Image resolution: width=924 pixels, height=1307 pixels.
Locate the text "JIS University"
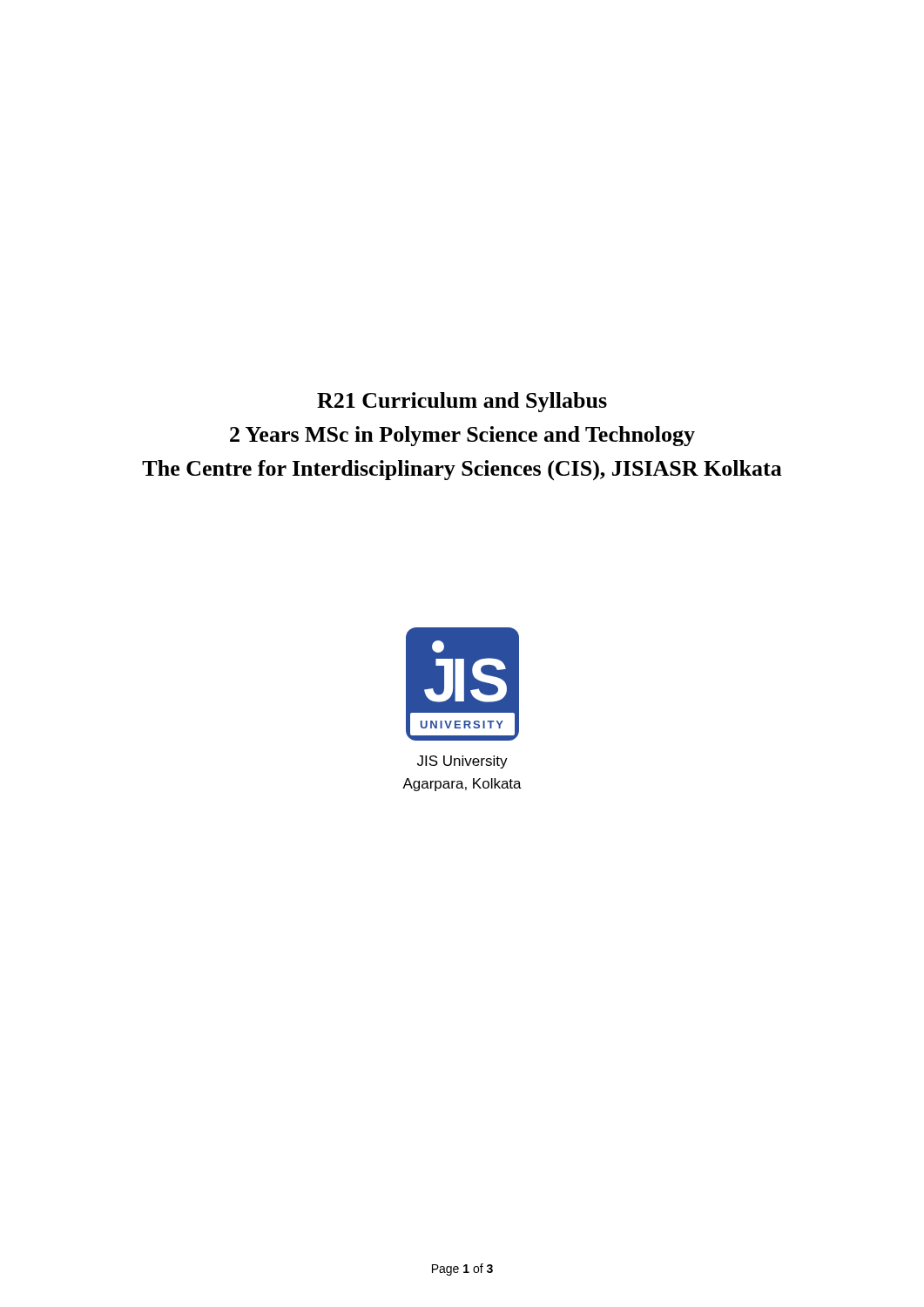coord(462,761)
